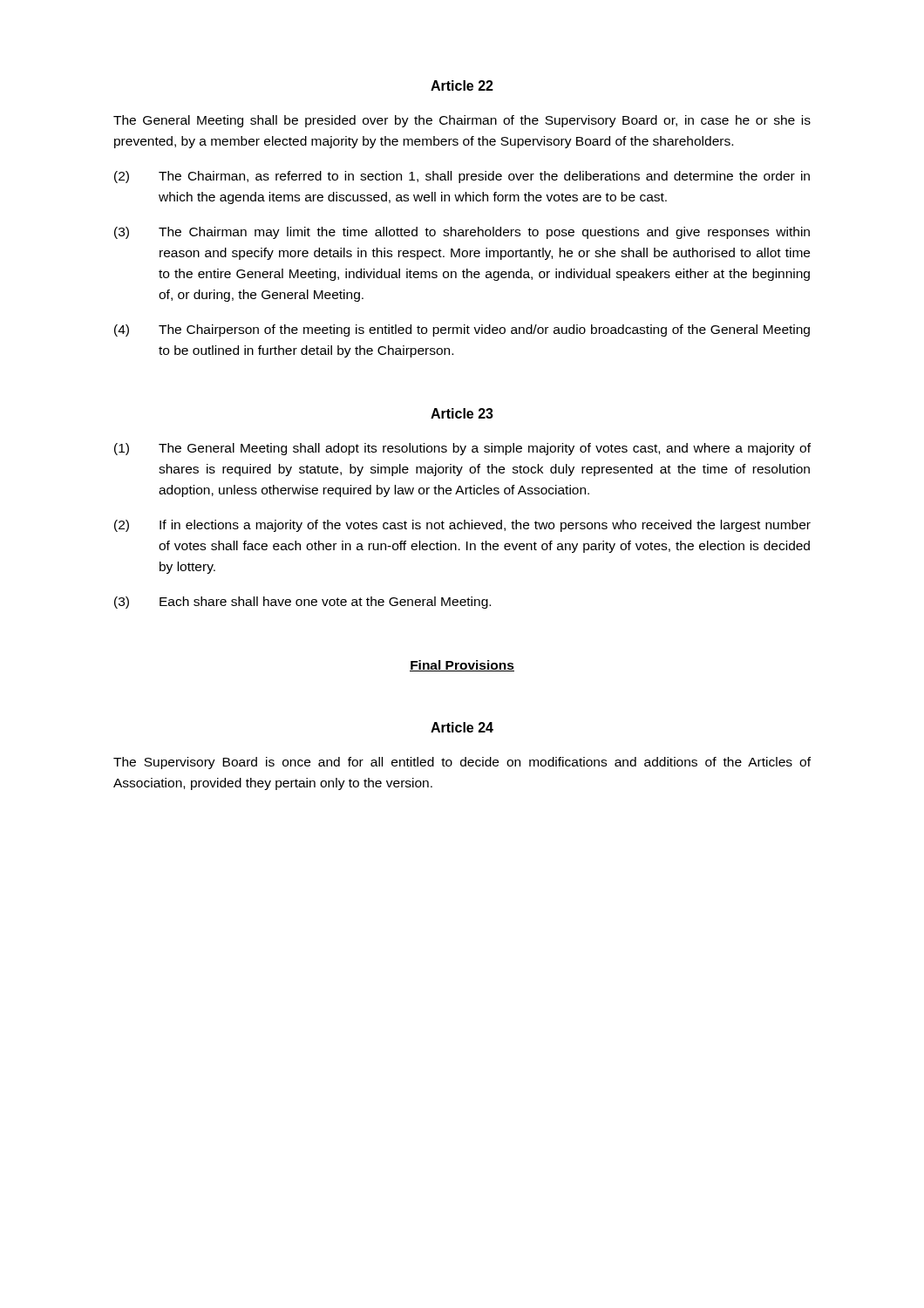
Task: Locate the region starting "(2) If in elections a majority"
Action: (462, 546)
